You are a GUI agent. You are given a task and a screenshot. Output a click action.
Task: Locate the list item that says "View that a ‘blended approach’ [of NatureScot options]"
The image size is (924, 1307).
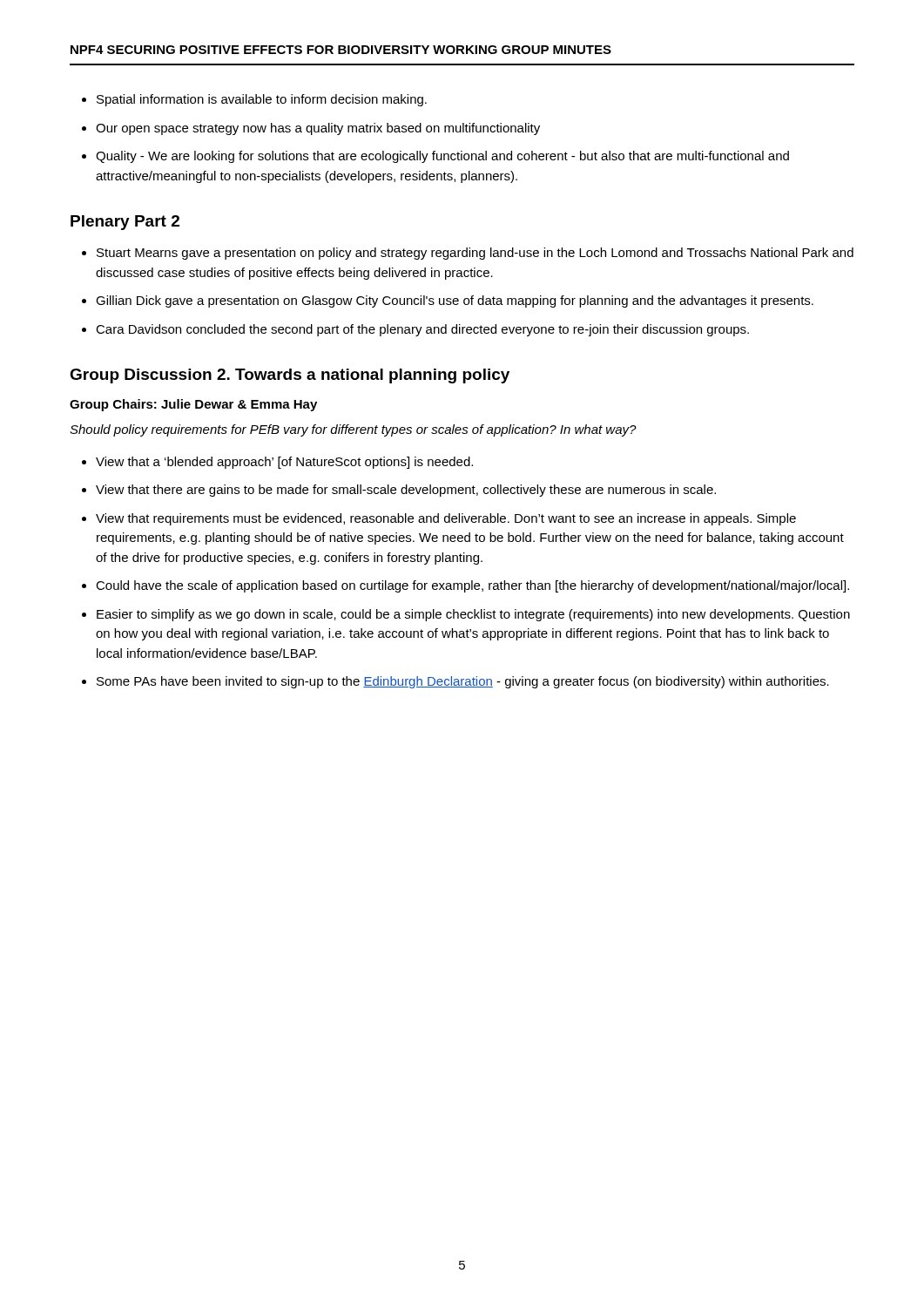click(285, 461)
